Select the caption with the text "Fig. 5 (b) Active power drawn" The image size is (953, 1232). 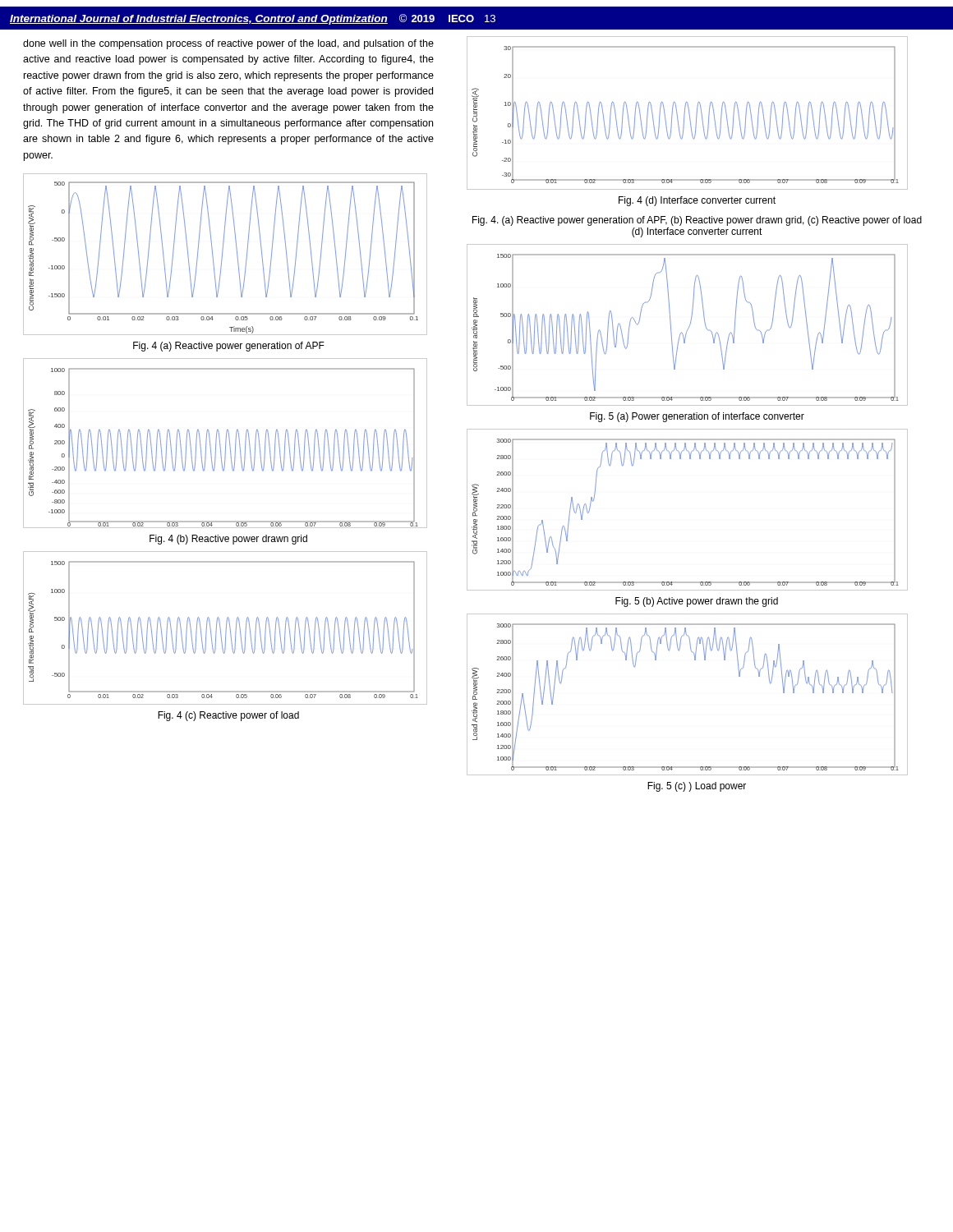[697, 601]
